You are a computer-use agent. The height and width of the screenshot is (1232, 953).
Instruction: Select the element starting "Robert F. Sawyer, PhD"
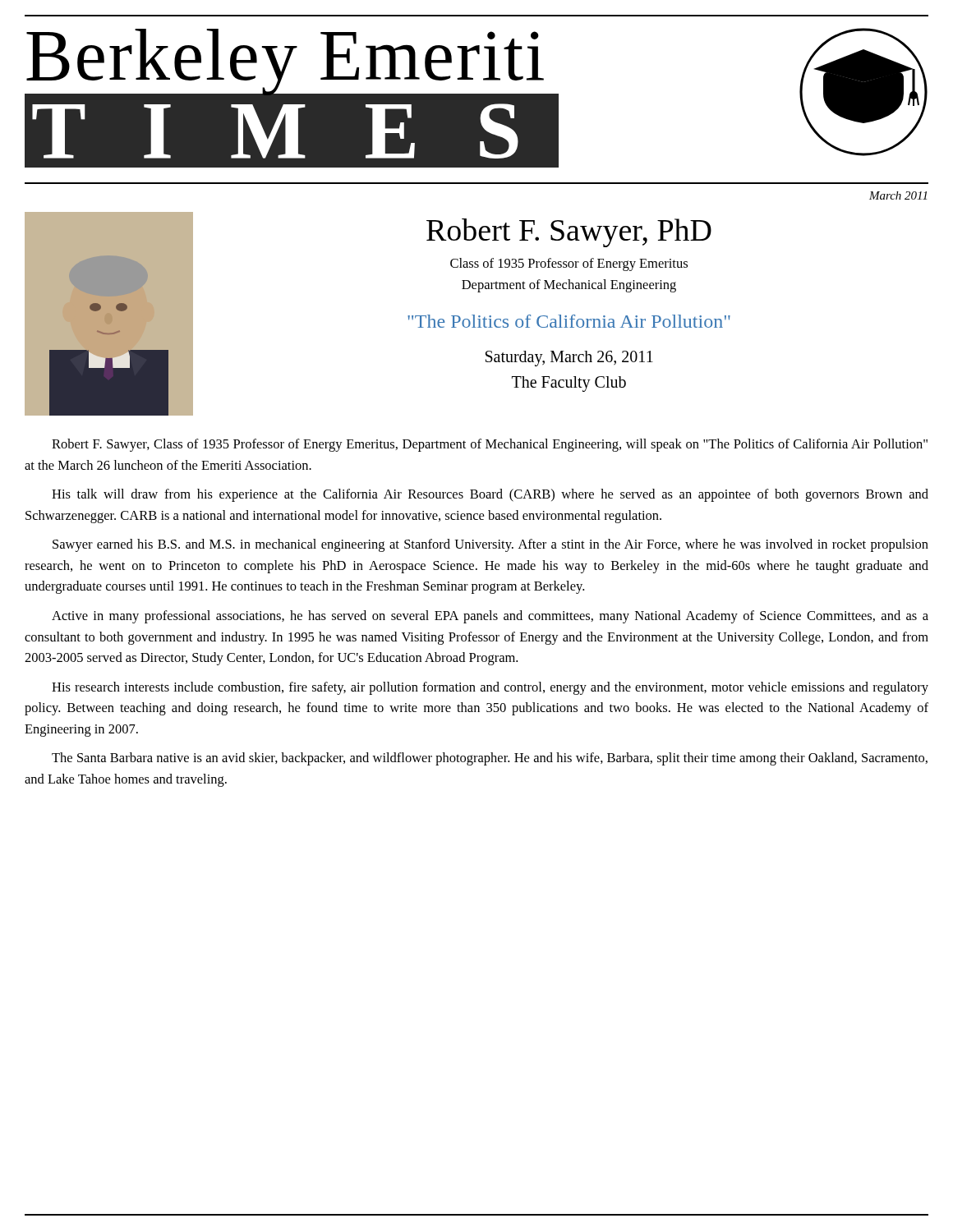click(x=569, y=230)
